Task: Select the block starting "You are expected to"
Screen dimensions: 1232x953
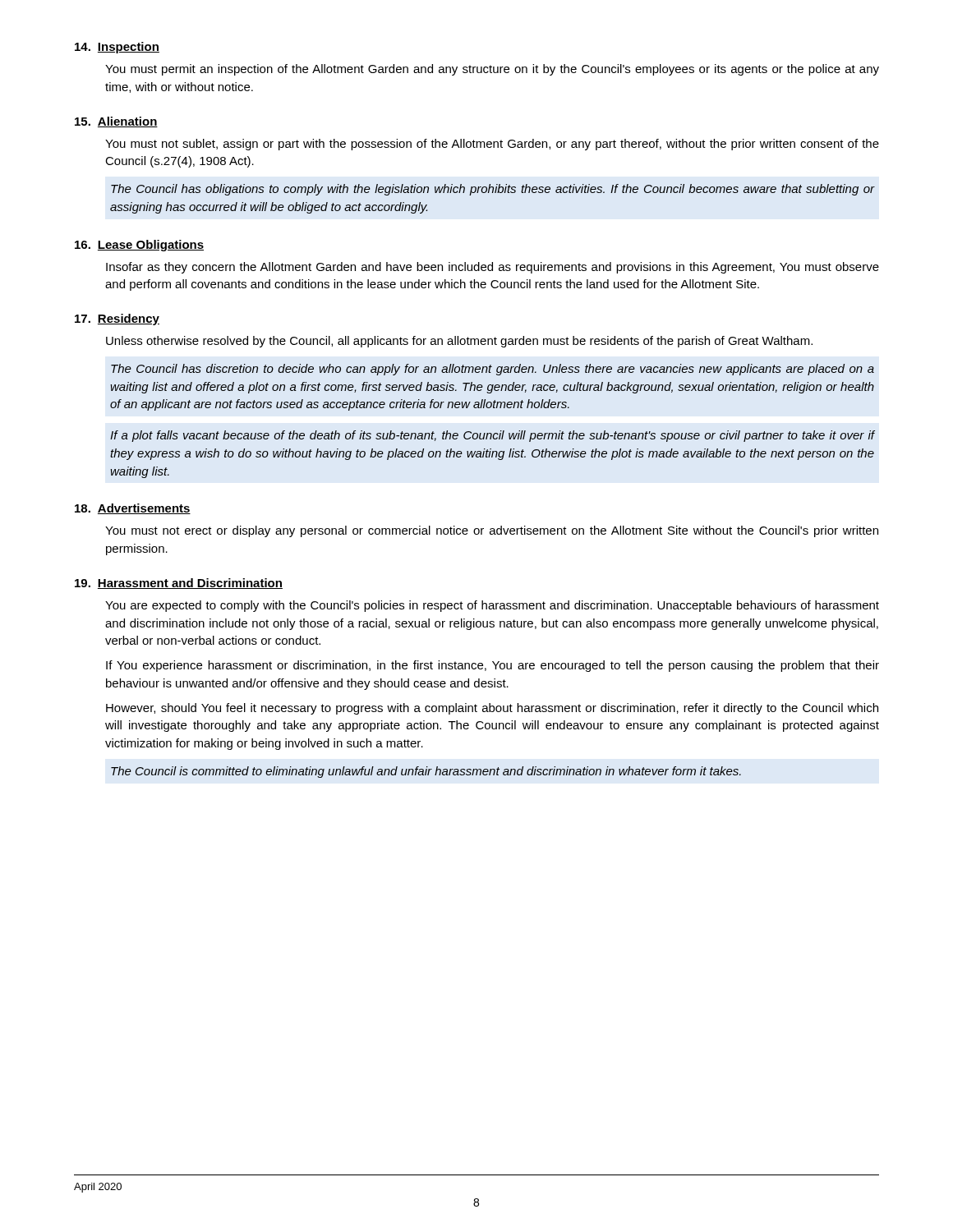Action: [x=492, y=623]
